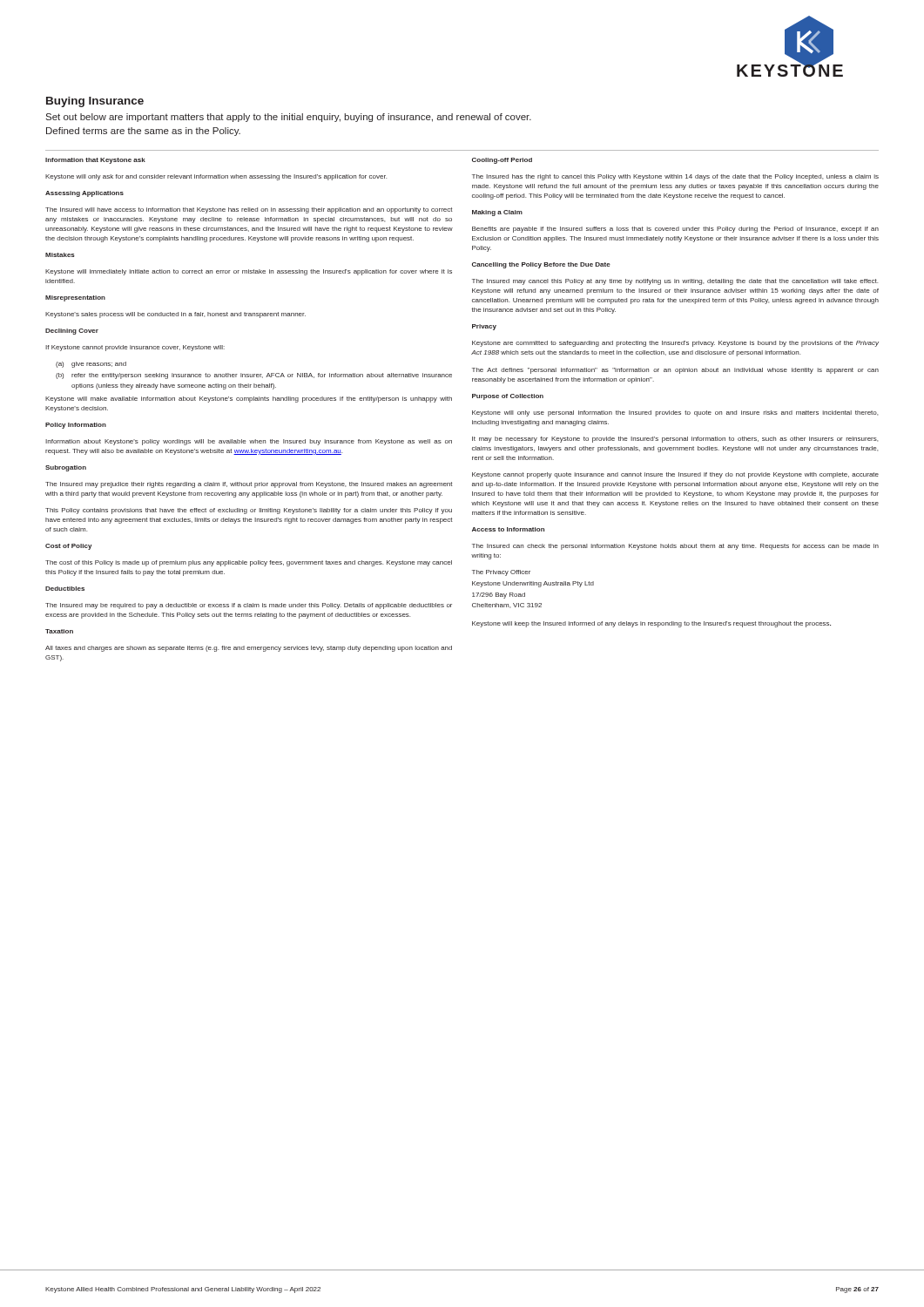Locate the text block starting "The Act defines "personal information" as"
The image size is (924, 1307).
click(675, 374)
